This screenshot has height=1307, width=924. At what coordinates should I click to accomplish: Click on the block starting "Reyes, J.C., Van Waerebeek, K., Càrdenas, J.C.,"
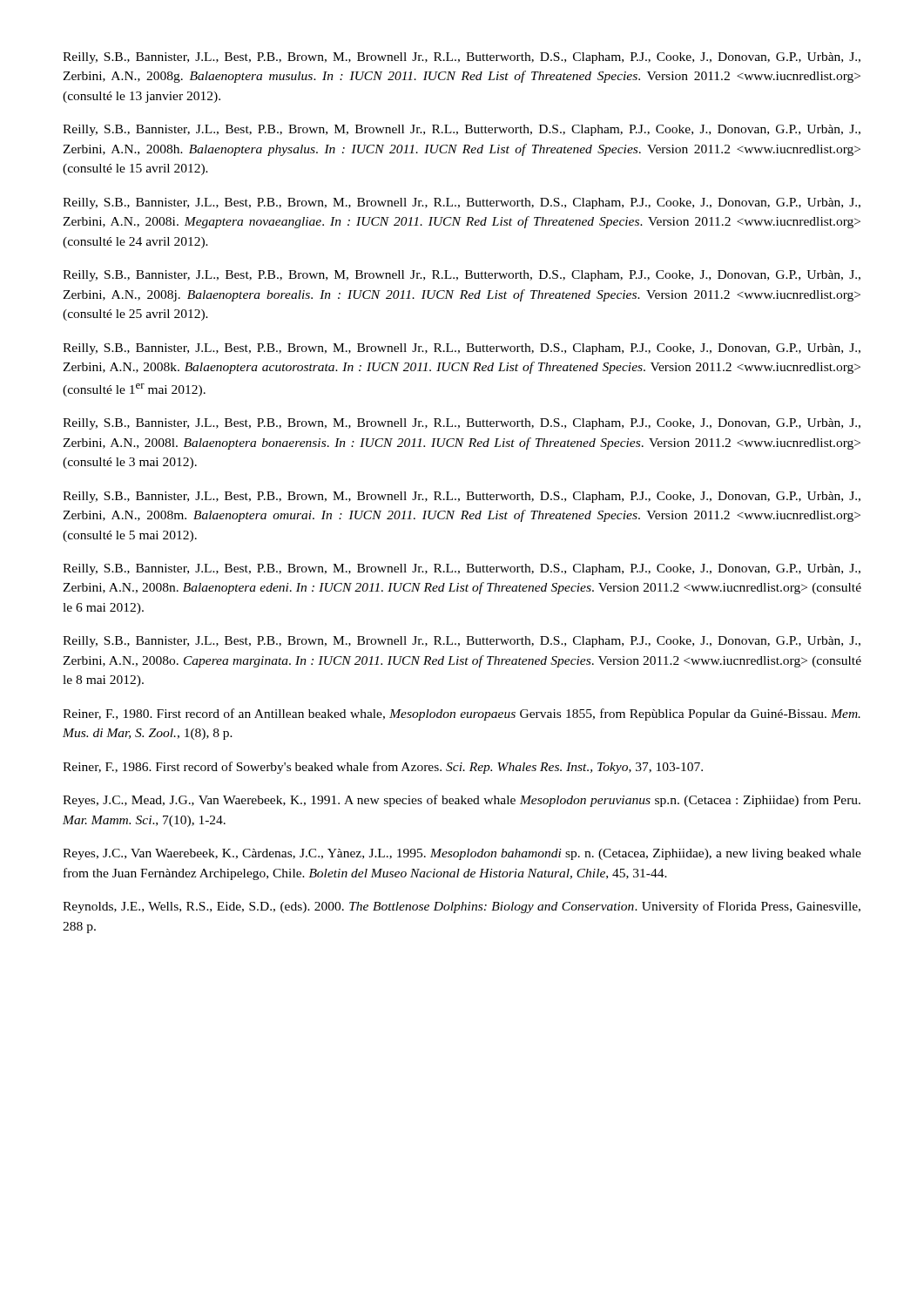pos(462,863)
